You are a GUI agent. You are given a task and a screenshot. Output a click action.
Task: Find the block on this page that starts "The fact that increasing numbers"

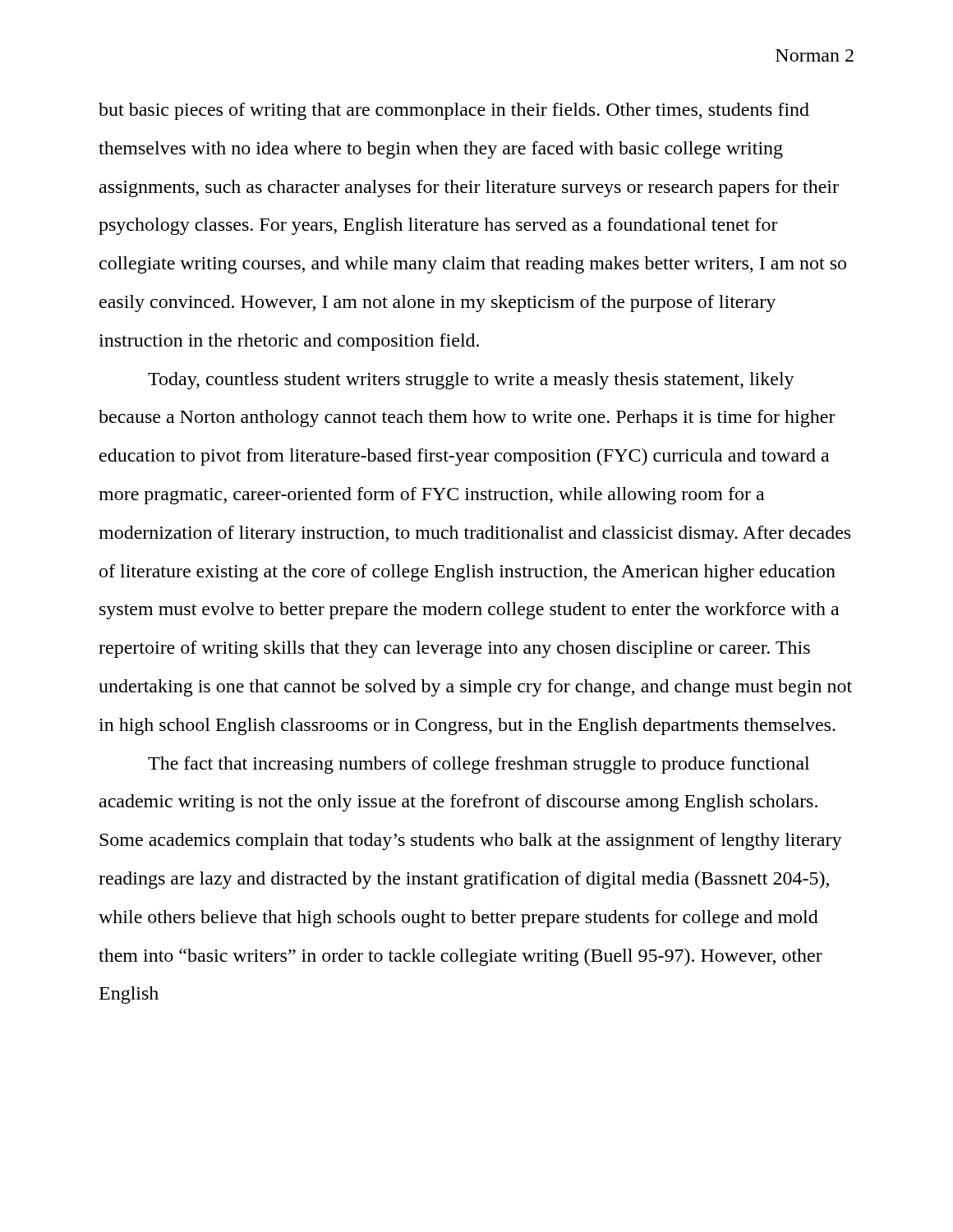click(470, 878)
